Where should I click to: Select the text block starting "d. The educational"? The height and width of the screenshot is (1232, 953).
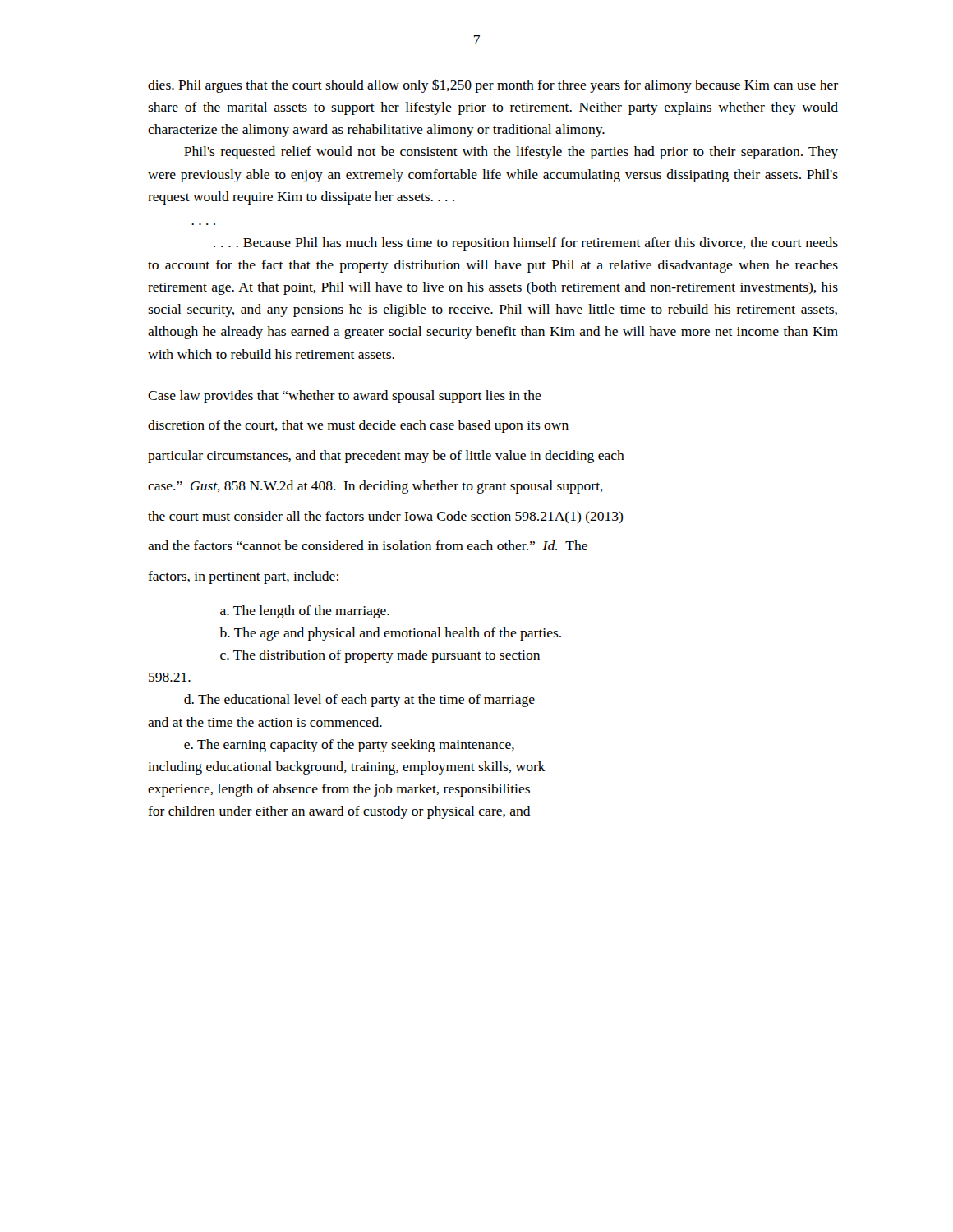[493, 711]
